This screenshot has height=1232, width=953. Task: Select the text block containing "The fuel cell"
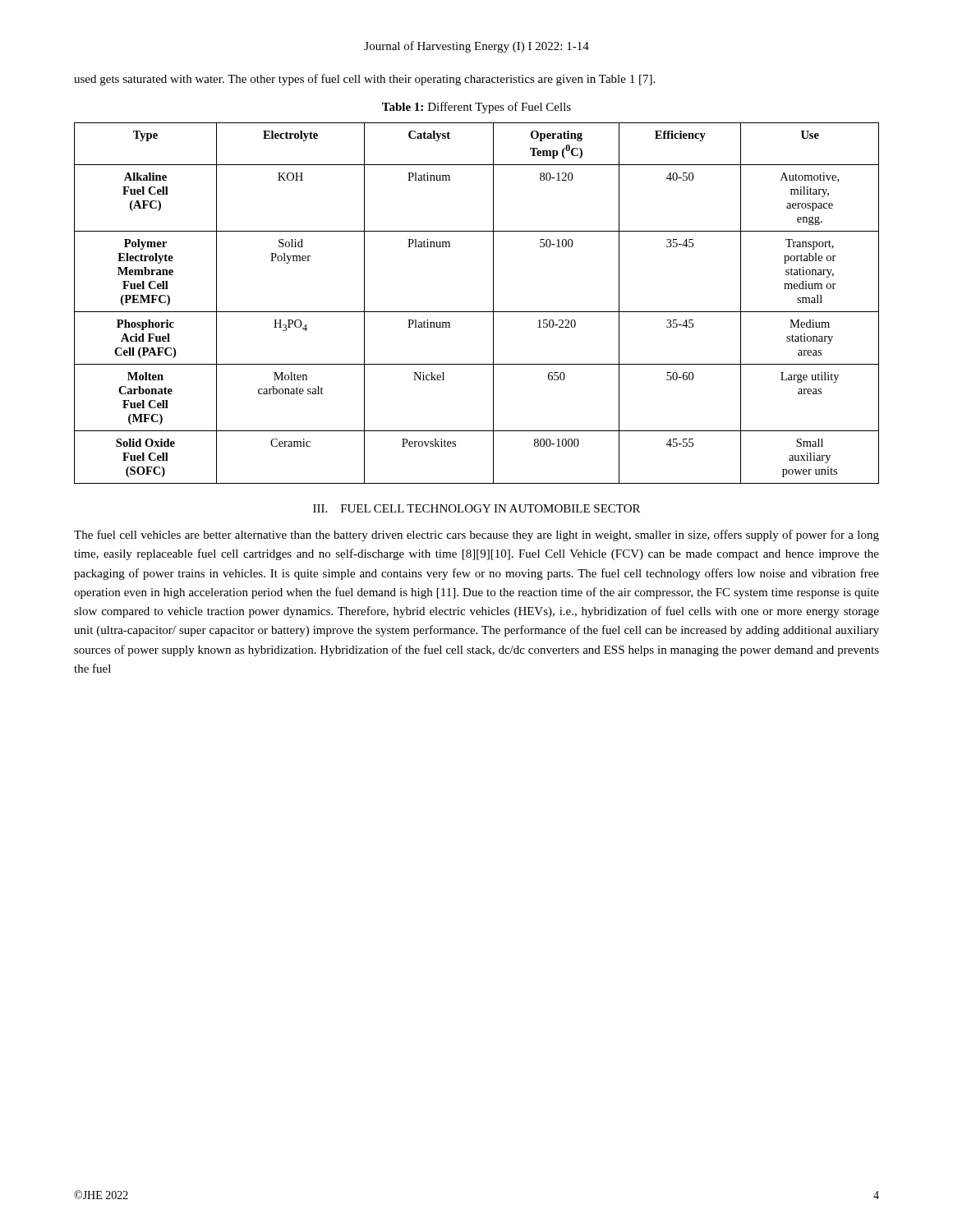tap(476, 602)
